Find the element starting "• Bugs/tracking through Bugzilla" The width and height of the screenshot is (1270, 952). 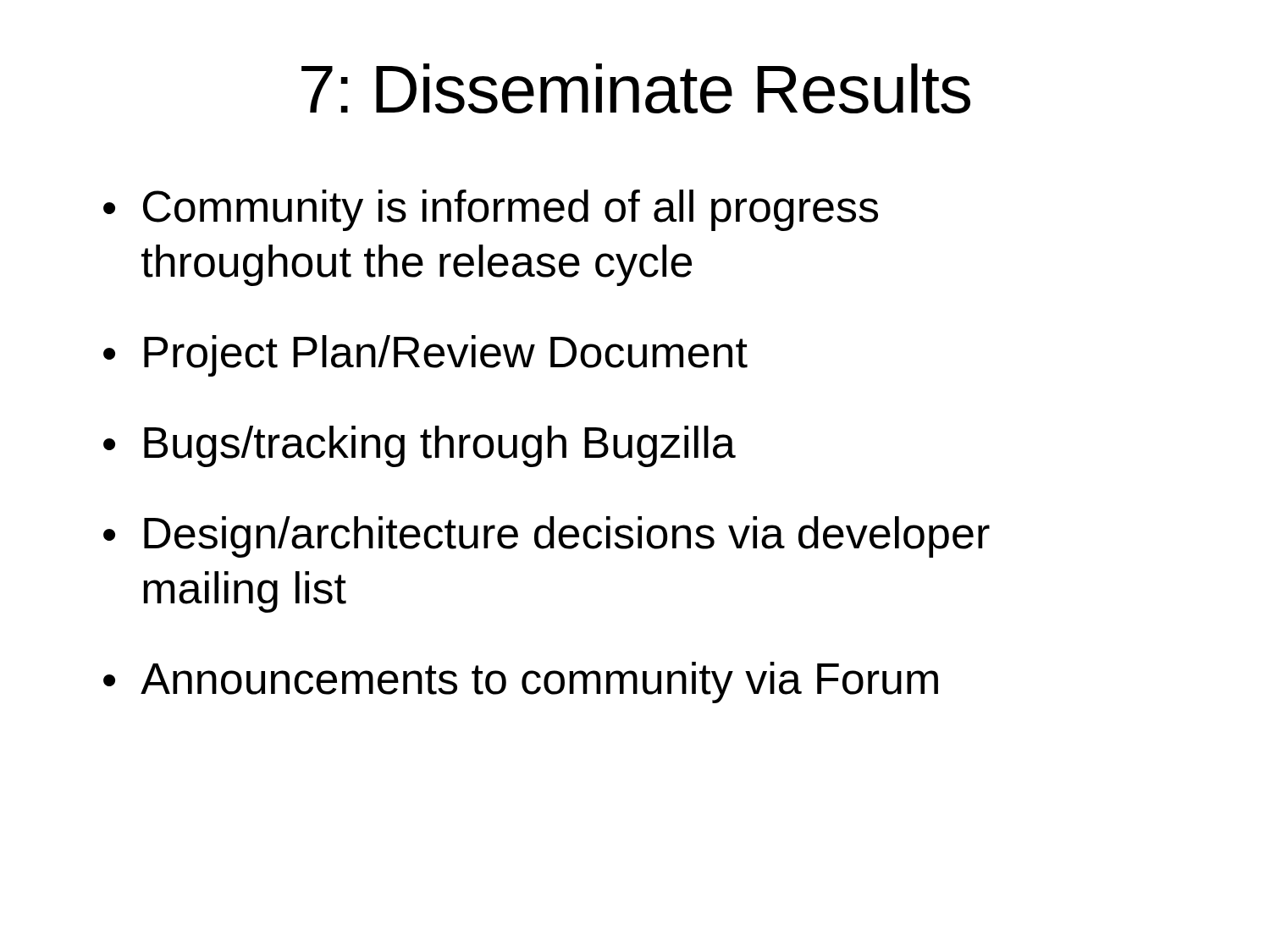point(419,443)
